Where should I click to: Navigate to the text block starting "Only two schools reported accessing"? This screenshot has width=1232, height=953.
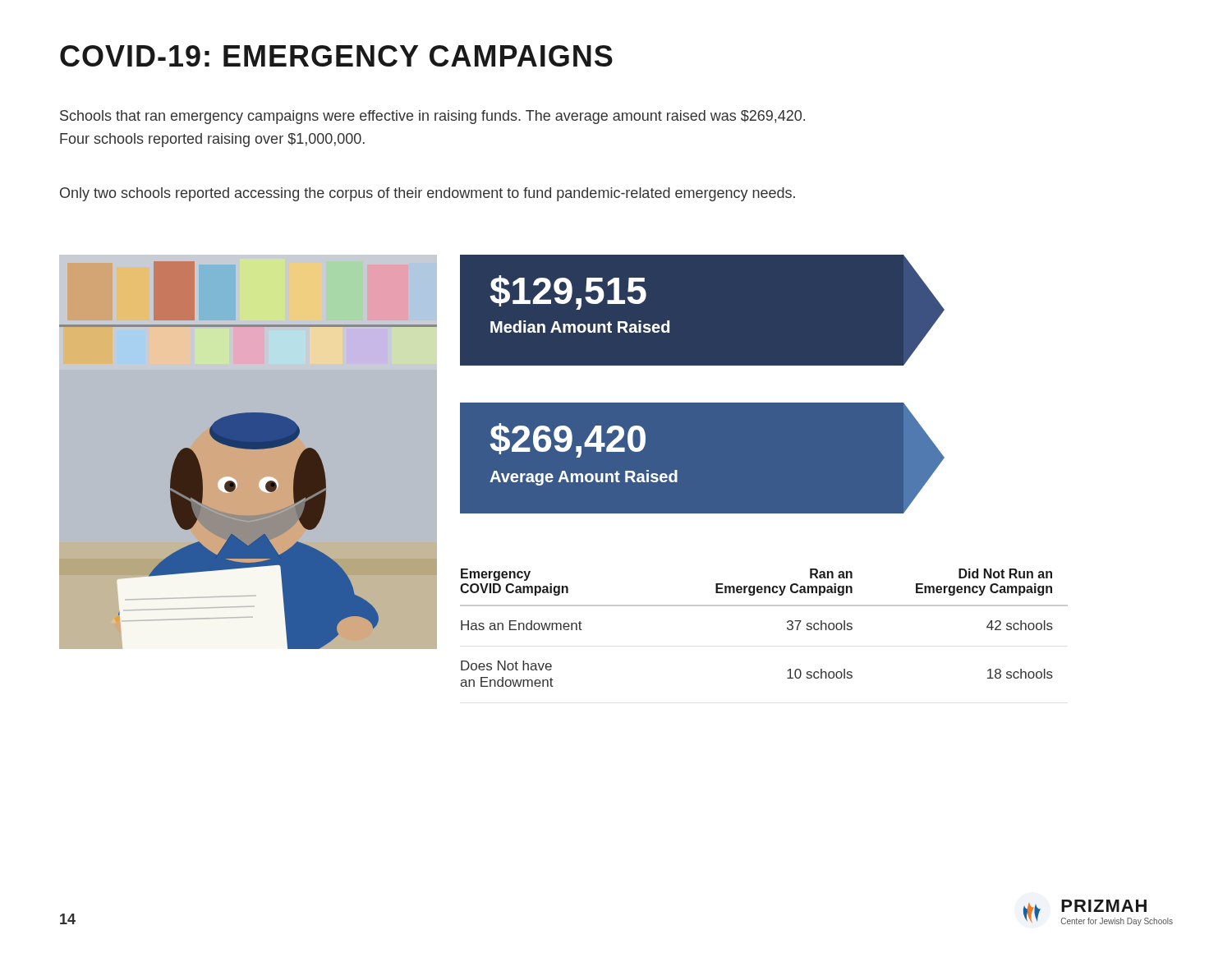(x=428, y=193)
